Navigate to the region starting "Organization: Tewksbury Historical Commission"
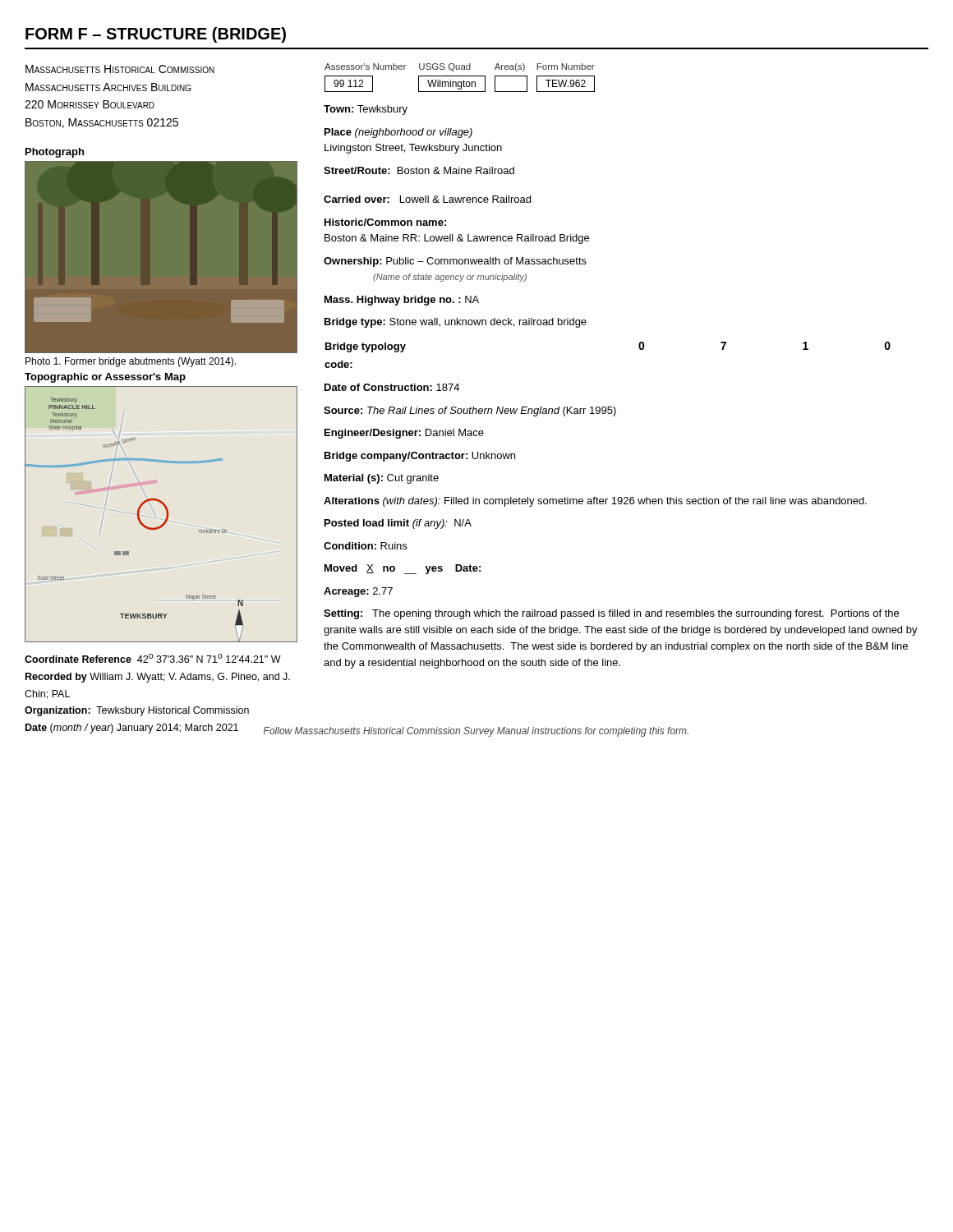Screen dimensions: 1232x953 [x=137, y=711]
